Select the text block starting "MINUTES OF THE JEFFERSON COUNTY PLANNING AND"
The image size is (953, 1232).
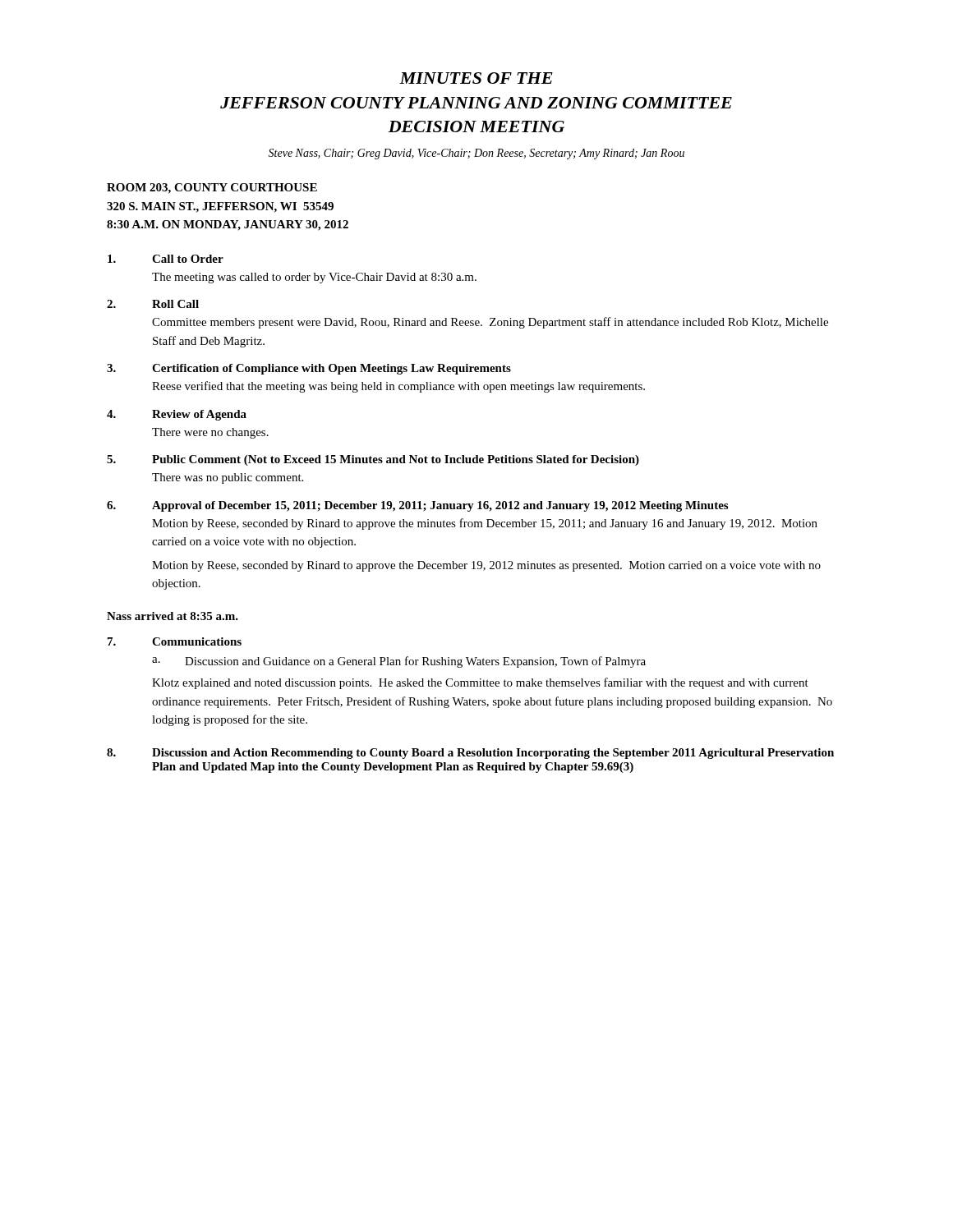[x=476, y=102]
